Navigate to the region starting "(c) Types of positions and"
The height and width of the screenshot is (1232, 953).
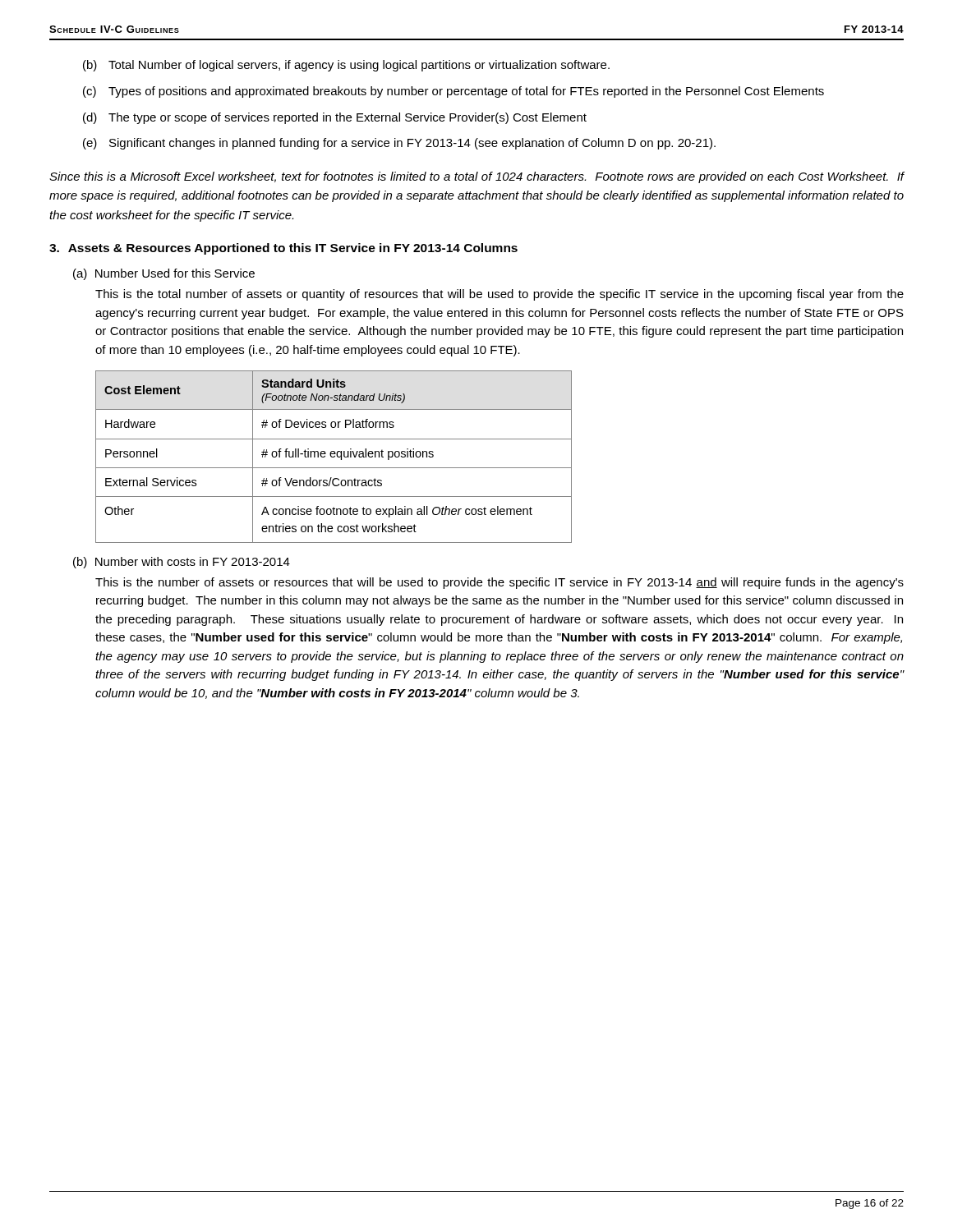pyautogui.click(x=493, y=91)
